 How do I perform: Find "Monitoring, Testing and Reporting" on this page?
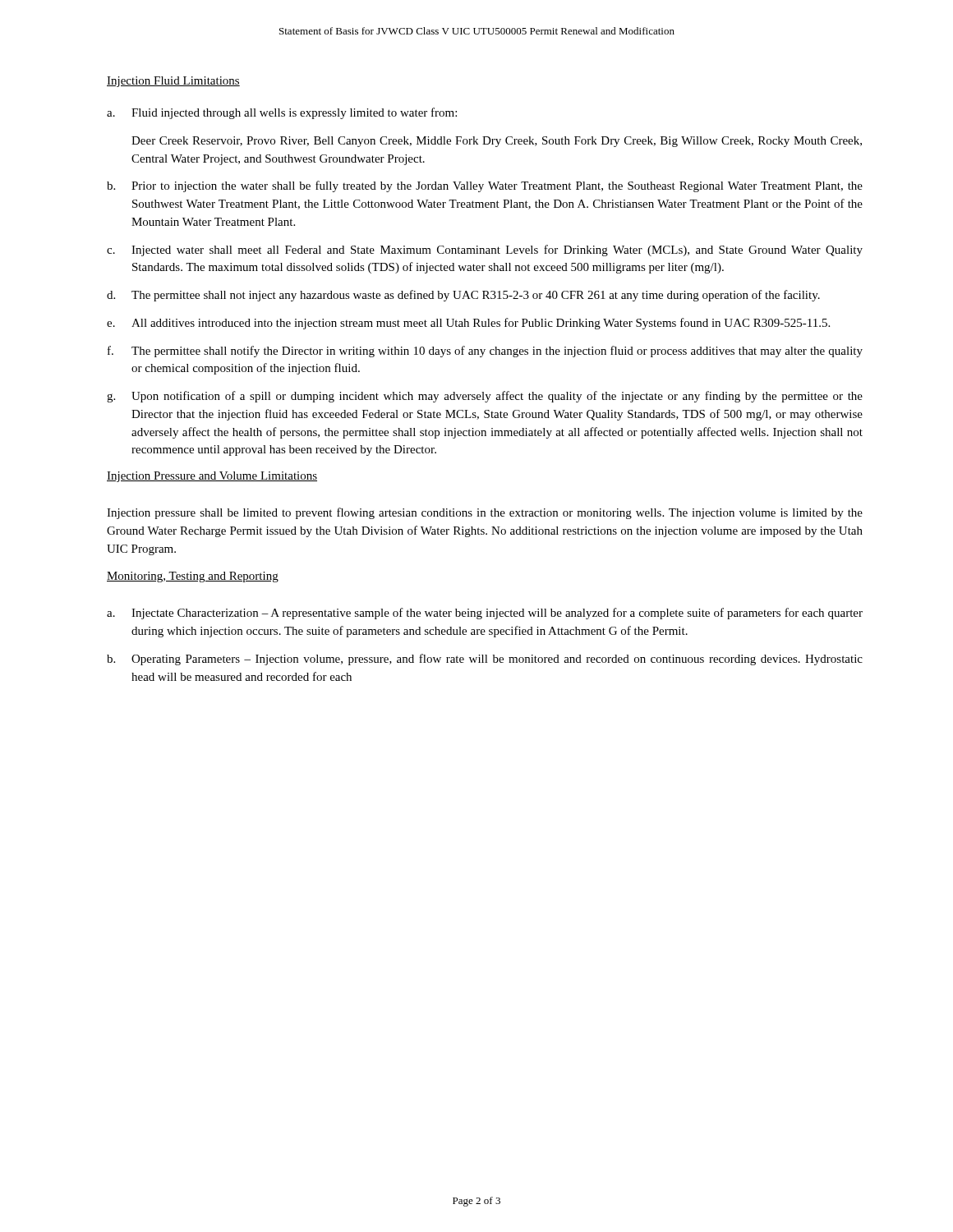click(x=193, y=576)
